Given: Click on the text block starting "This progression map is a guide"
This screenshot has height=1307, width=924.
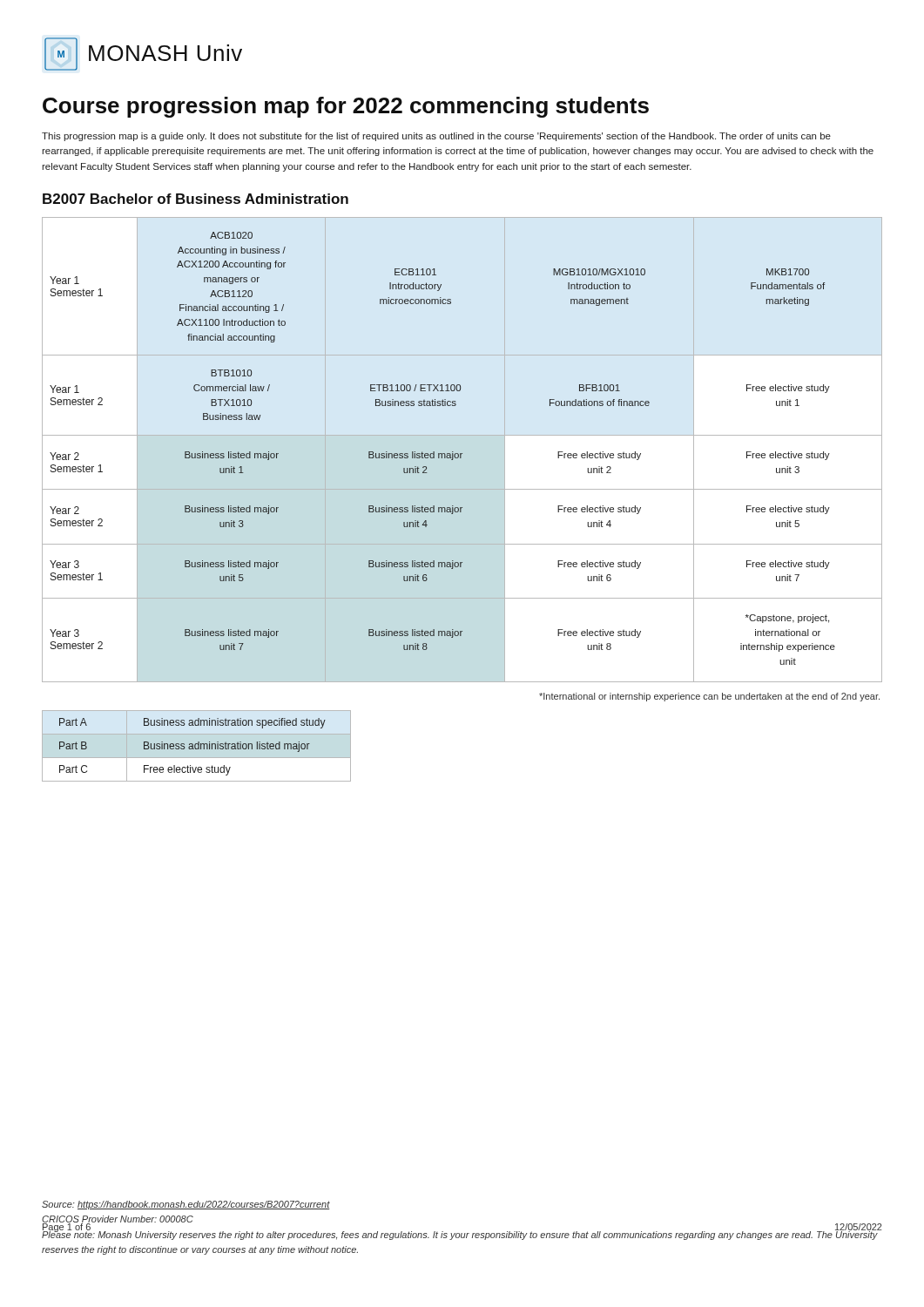Looking at the screenshot, I should pyautogui.click(x=458, y=151).
